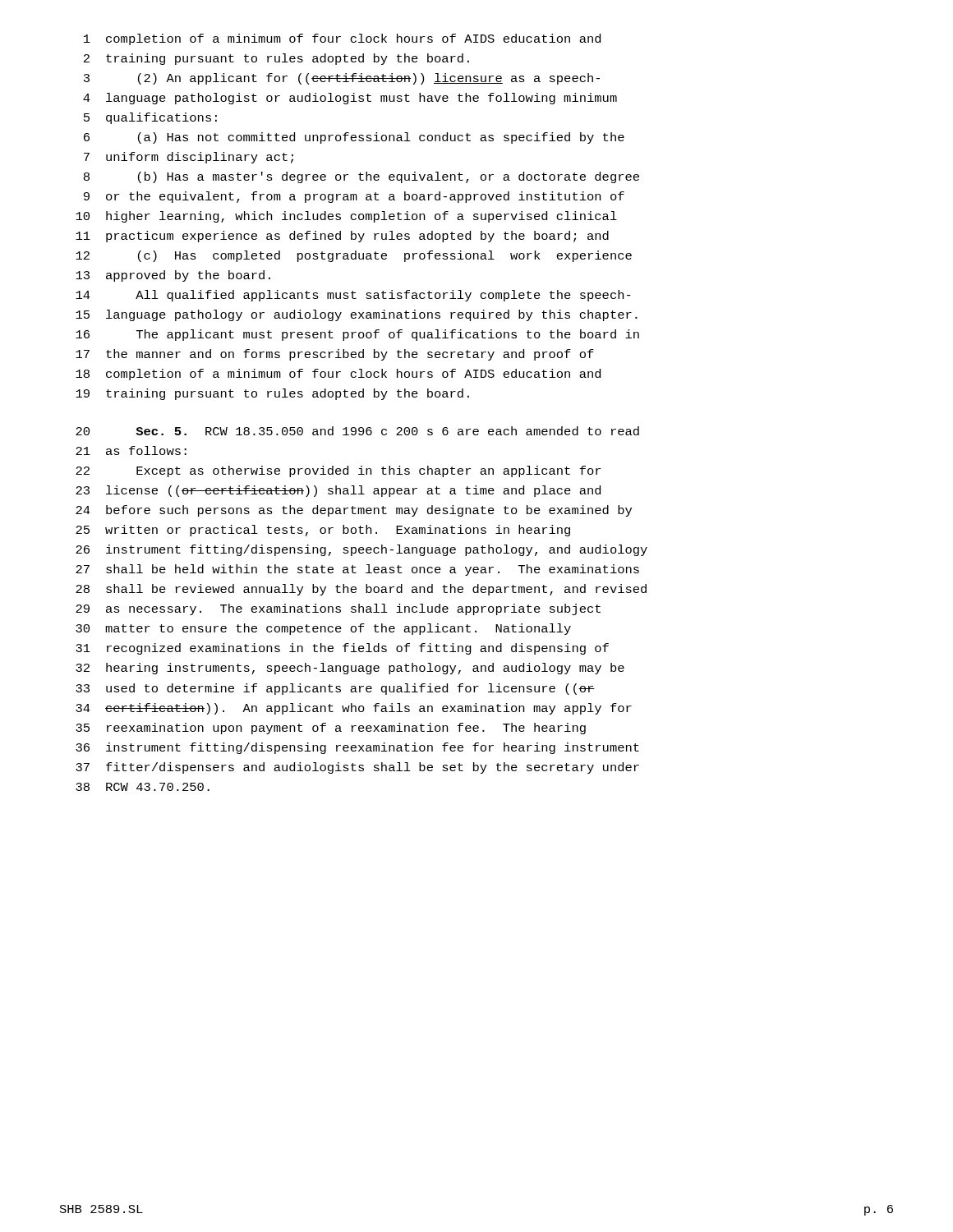The image size is (953, 1232).
Task: Click the passage that begins "9 or the equivalent, from a"
Action: (x=476, y=197)
